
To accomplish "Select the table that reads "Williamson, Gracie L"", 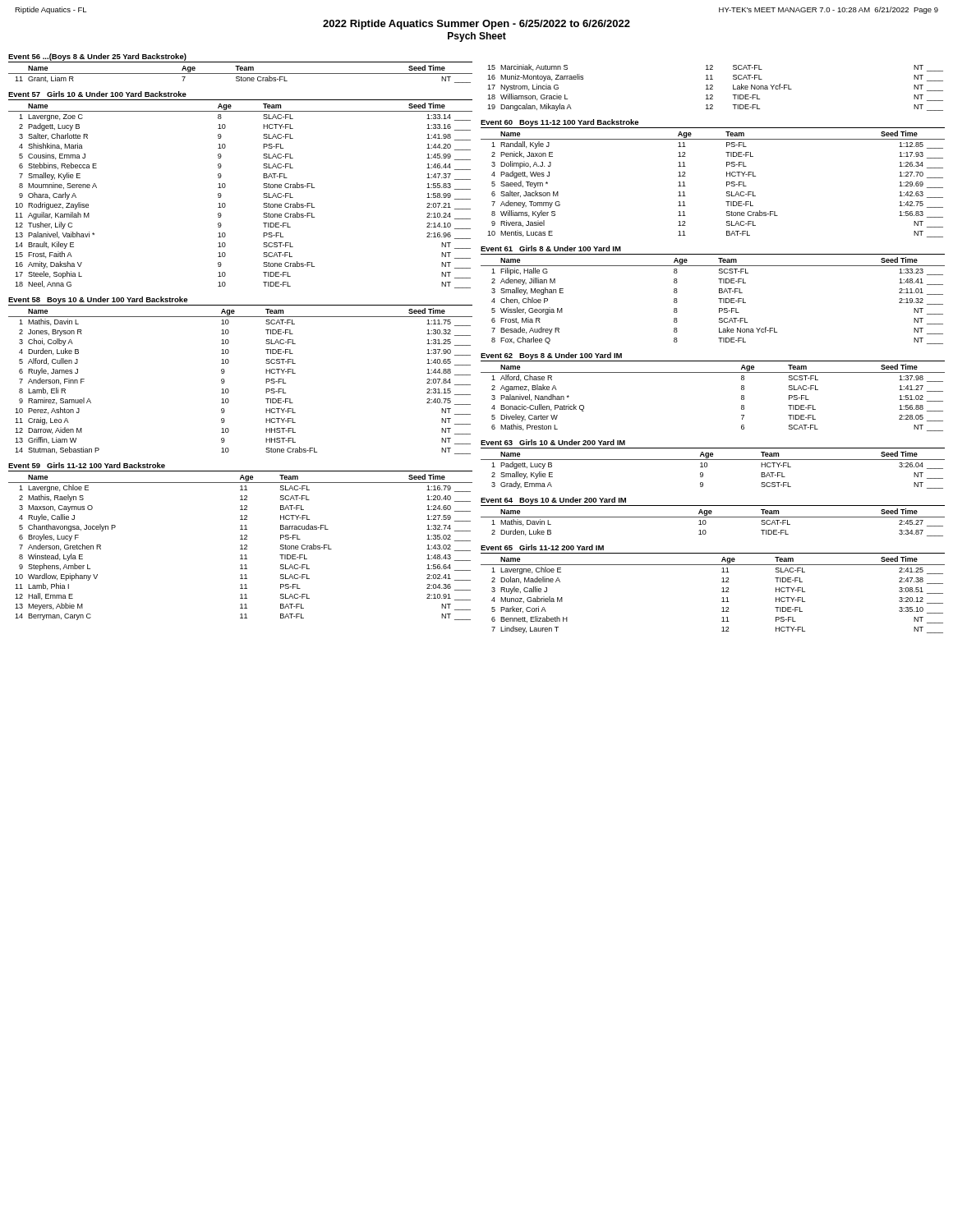I will click(713, 87).
